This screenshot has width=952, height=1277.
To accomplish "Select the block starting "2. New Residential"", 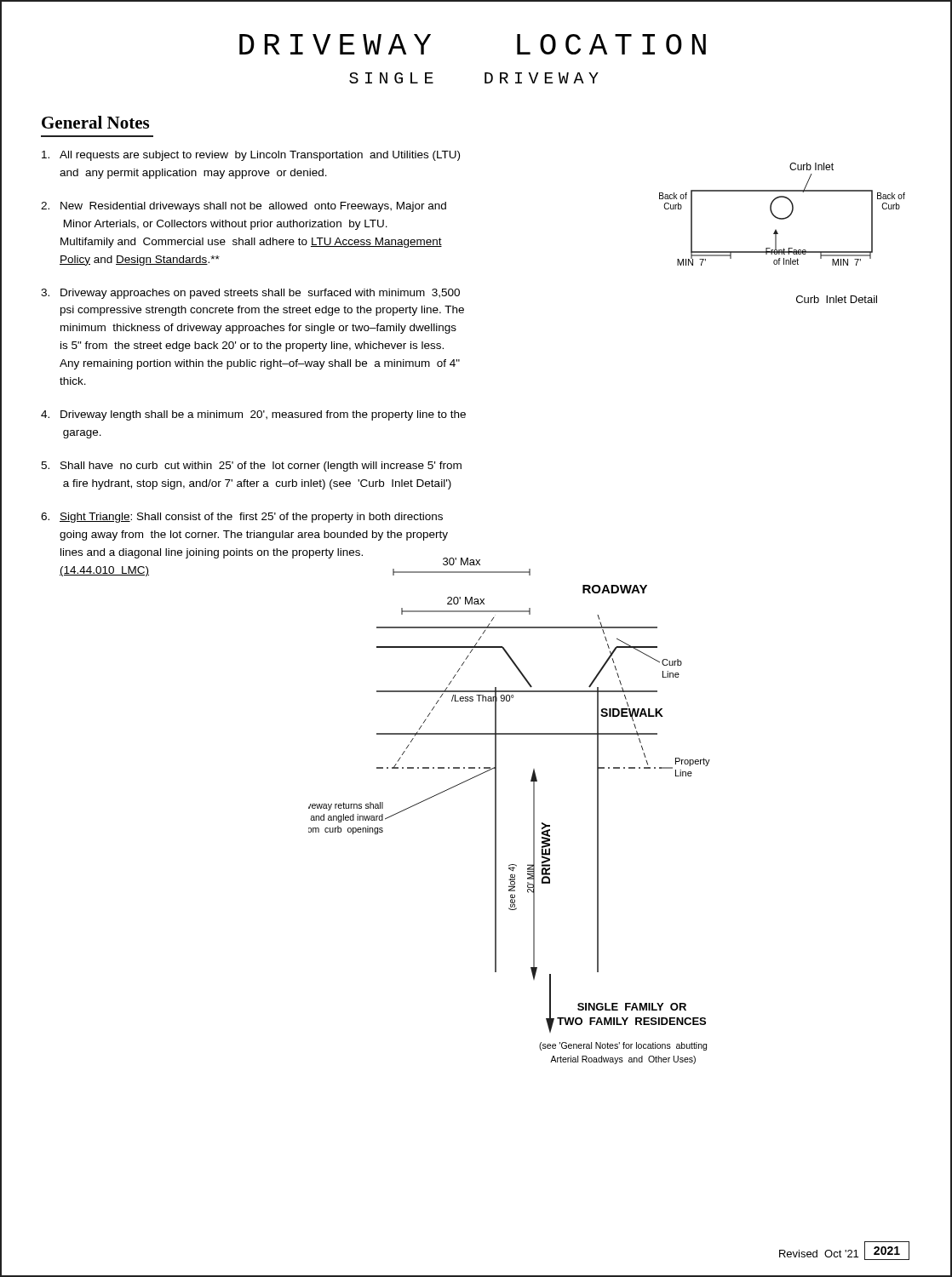I will [x=254, y=233].
